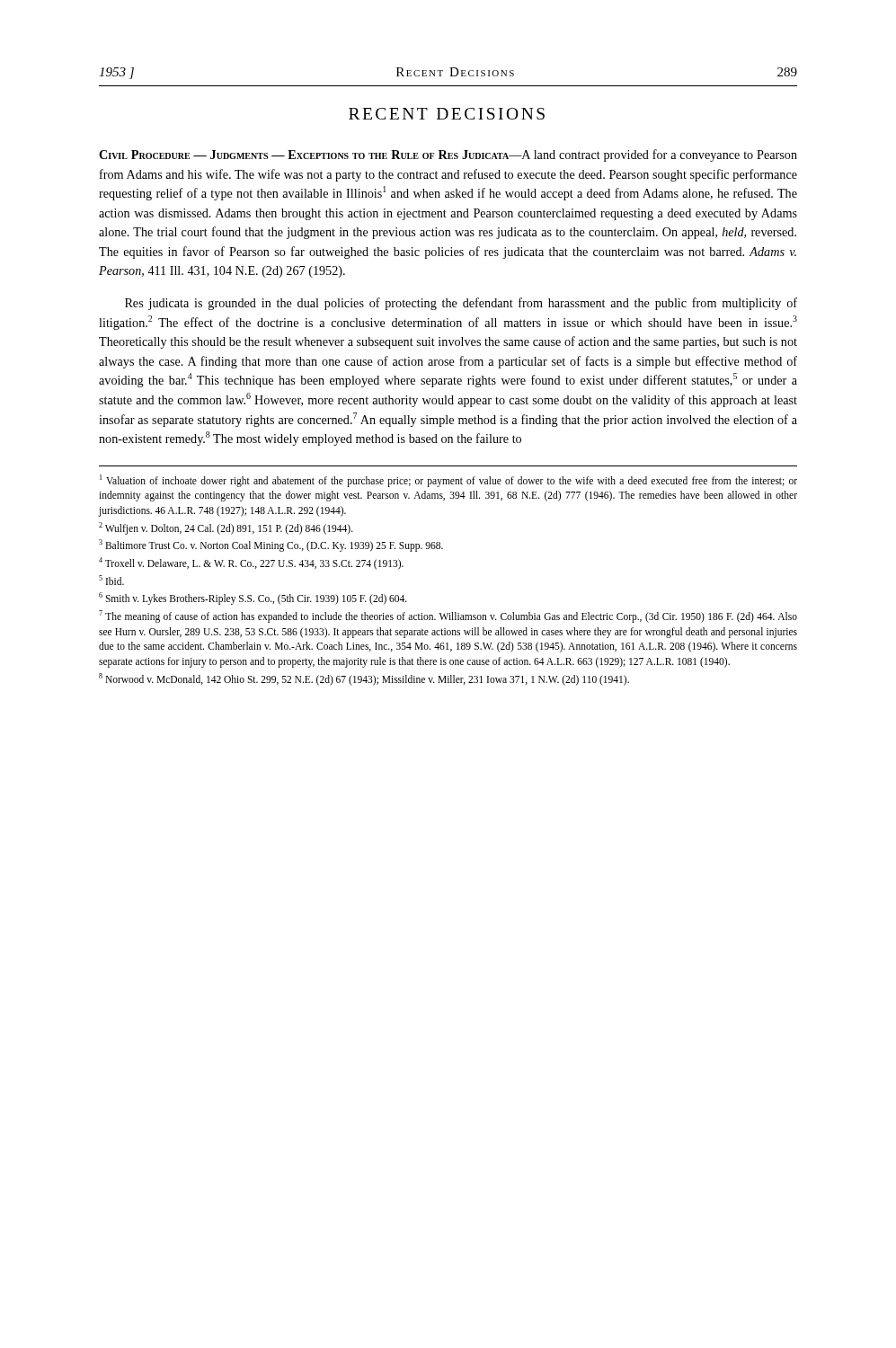The image size is (896, 1348).
Task: Point to the element starting "Recent Decisions"
Action: (x=448, y=114)
